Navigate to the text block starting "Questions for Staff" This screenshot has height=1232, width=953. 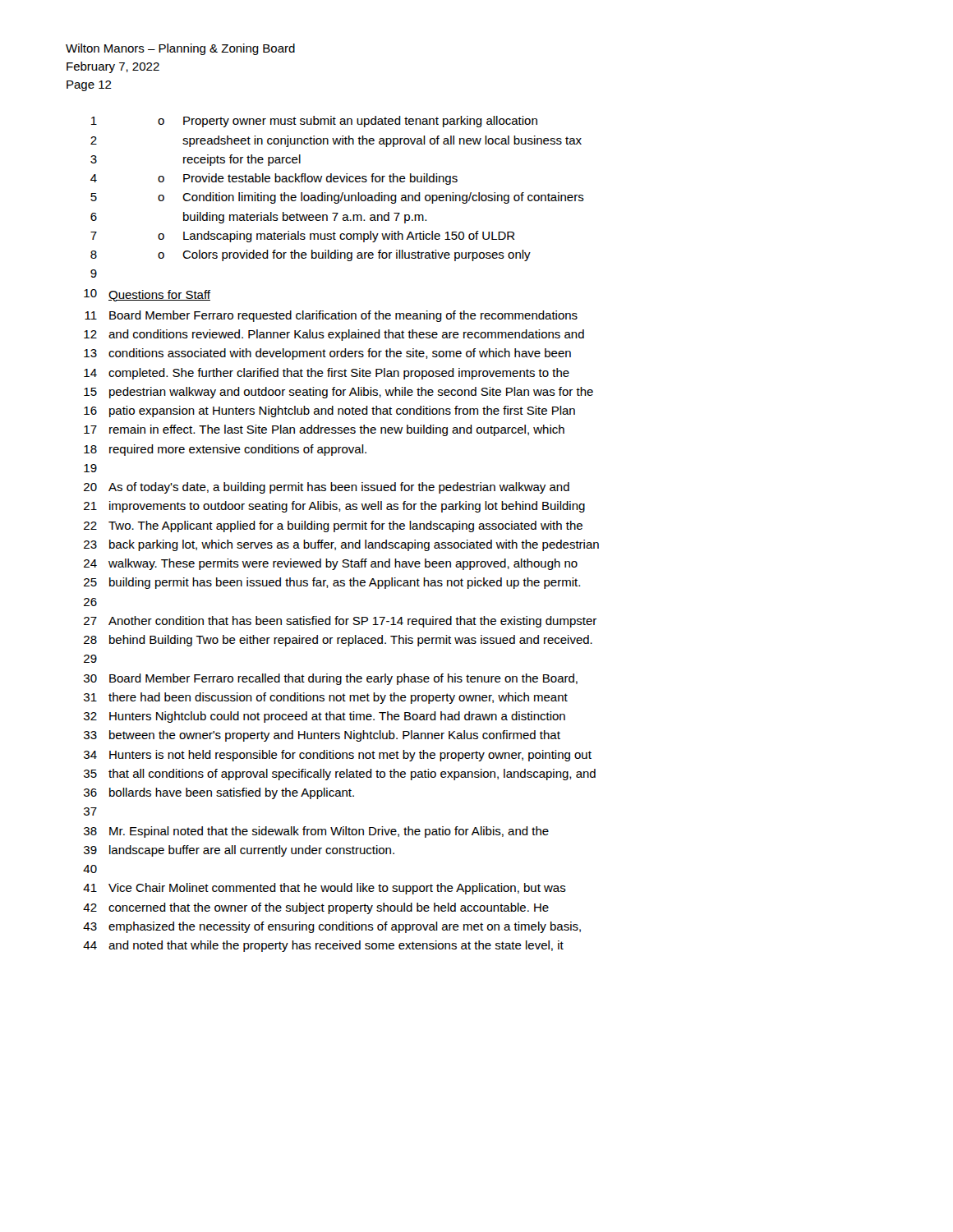[159, 294]
